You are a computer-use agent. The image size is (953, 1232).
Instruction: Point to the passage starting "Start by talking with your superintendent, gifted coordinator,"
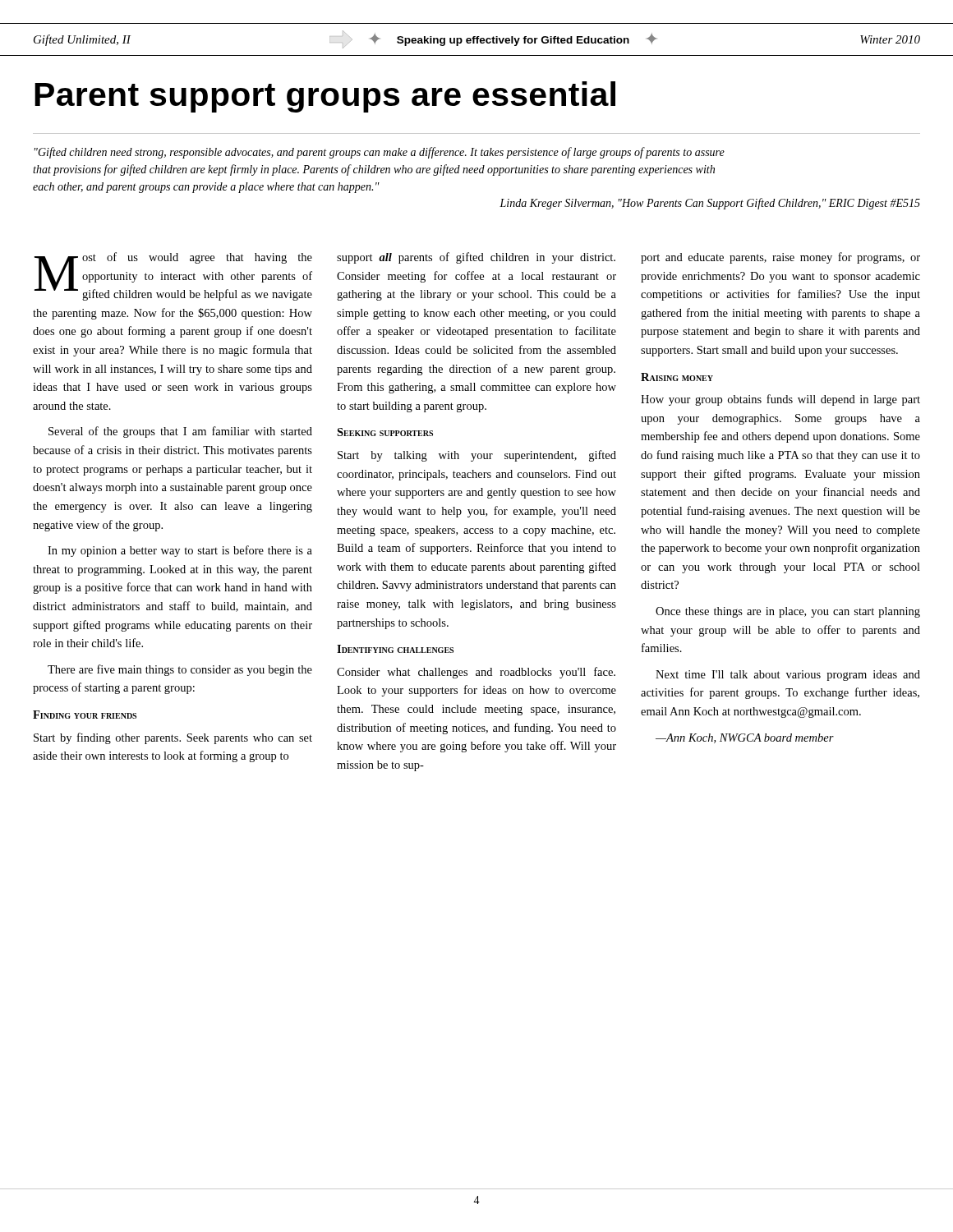(x=476, y=539)
